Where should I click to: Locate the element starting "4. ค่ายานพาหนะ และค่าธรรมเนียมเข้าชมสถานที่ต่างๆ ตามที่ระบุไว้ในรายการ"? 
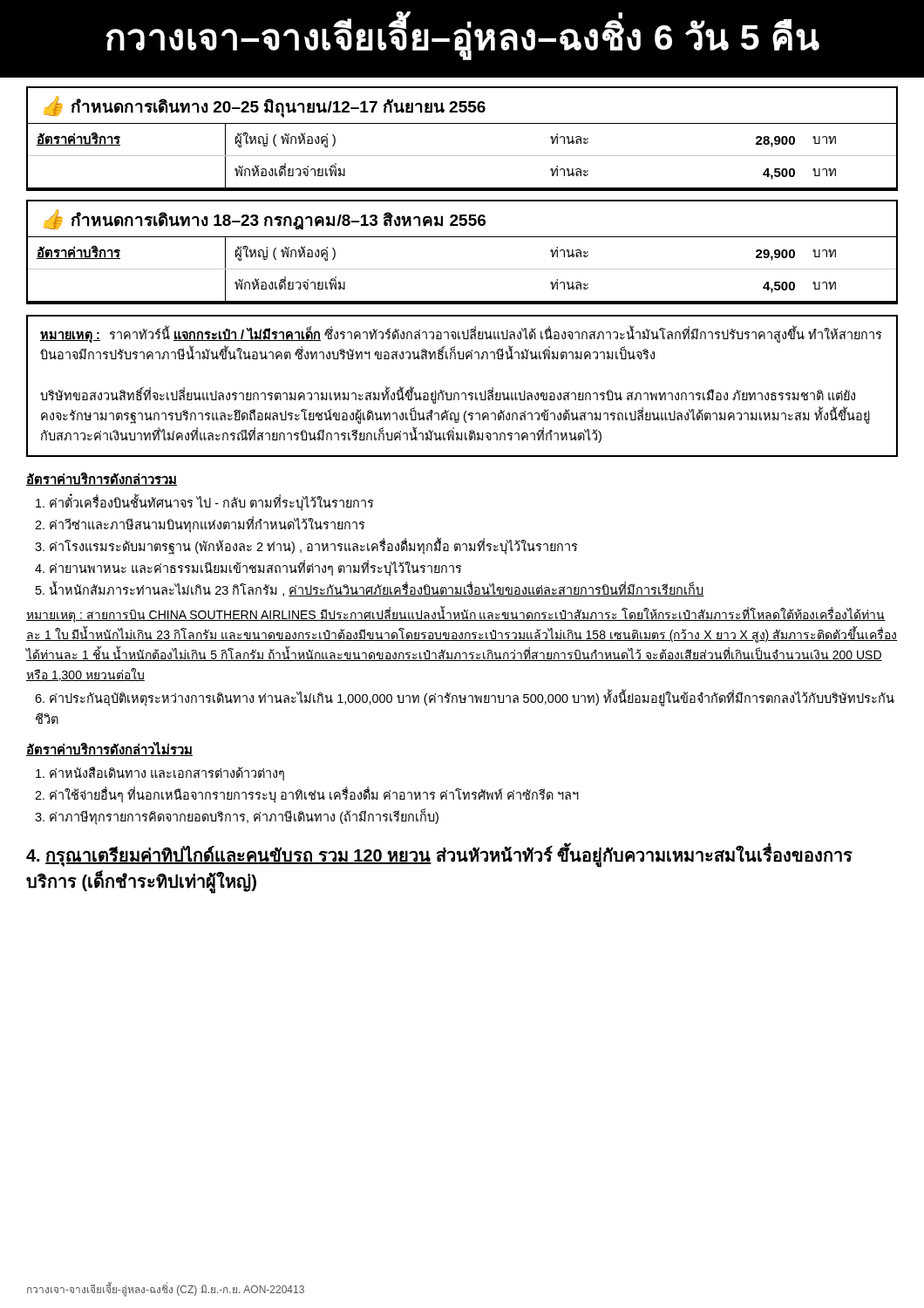249,568
